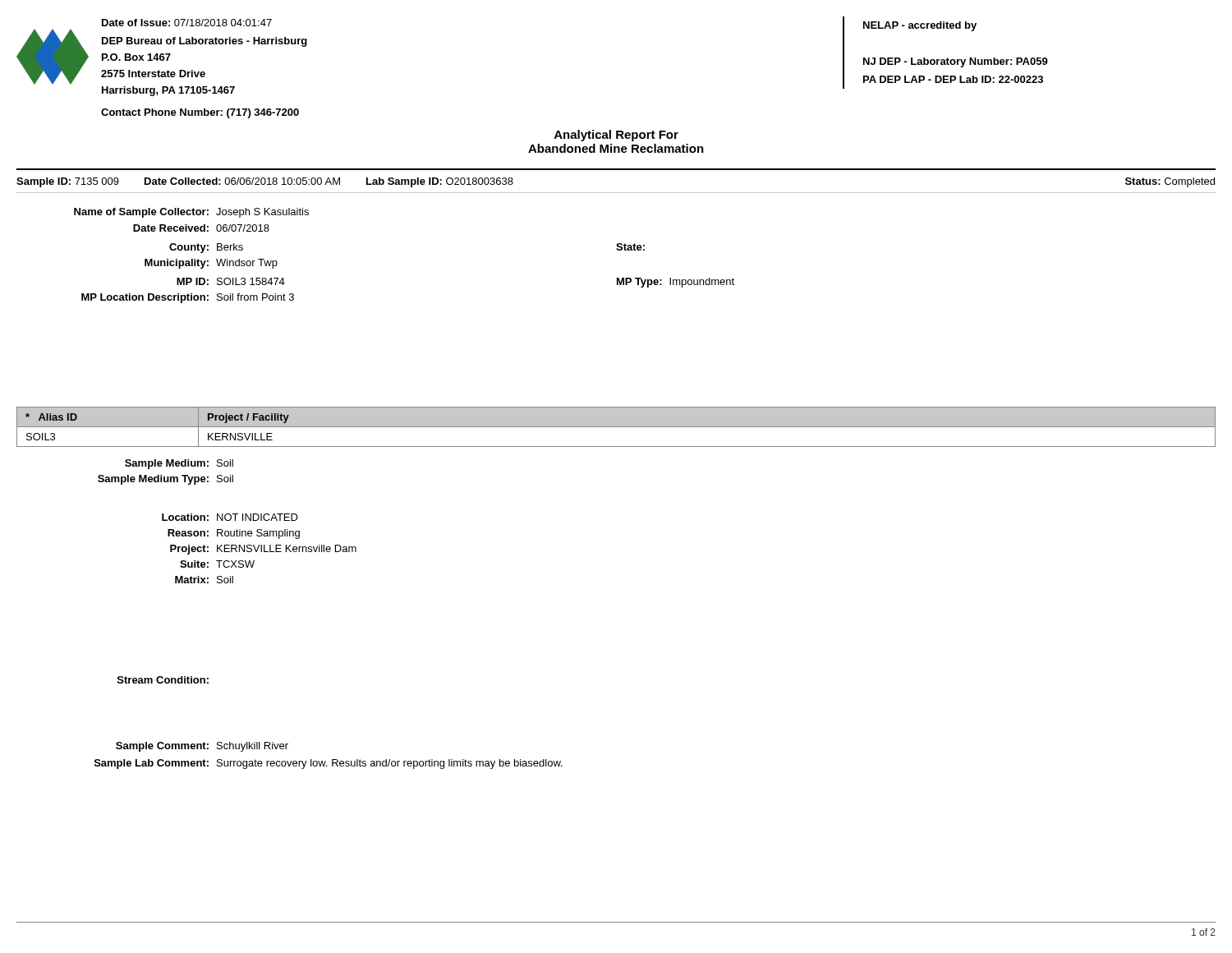Point to the region starting "Name of Sample Collector: Joseph S"
The height and width of the screenshot is (953, 1232).
pyautogui.click(x=163, y=212)
